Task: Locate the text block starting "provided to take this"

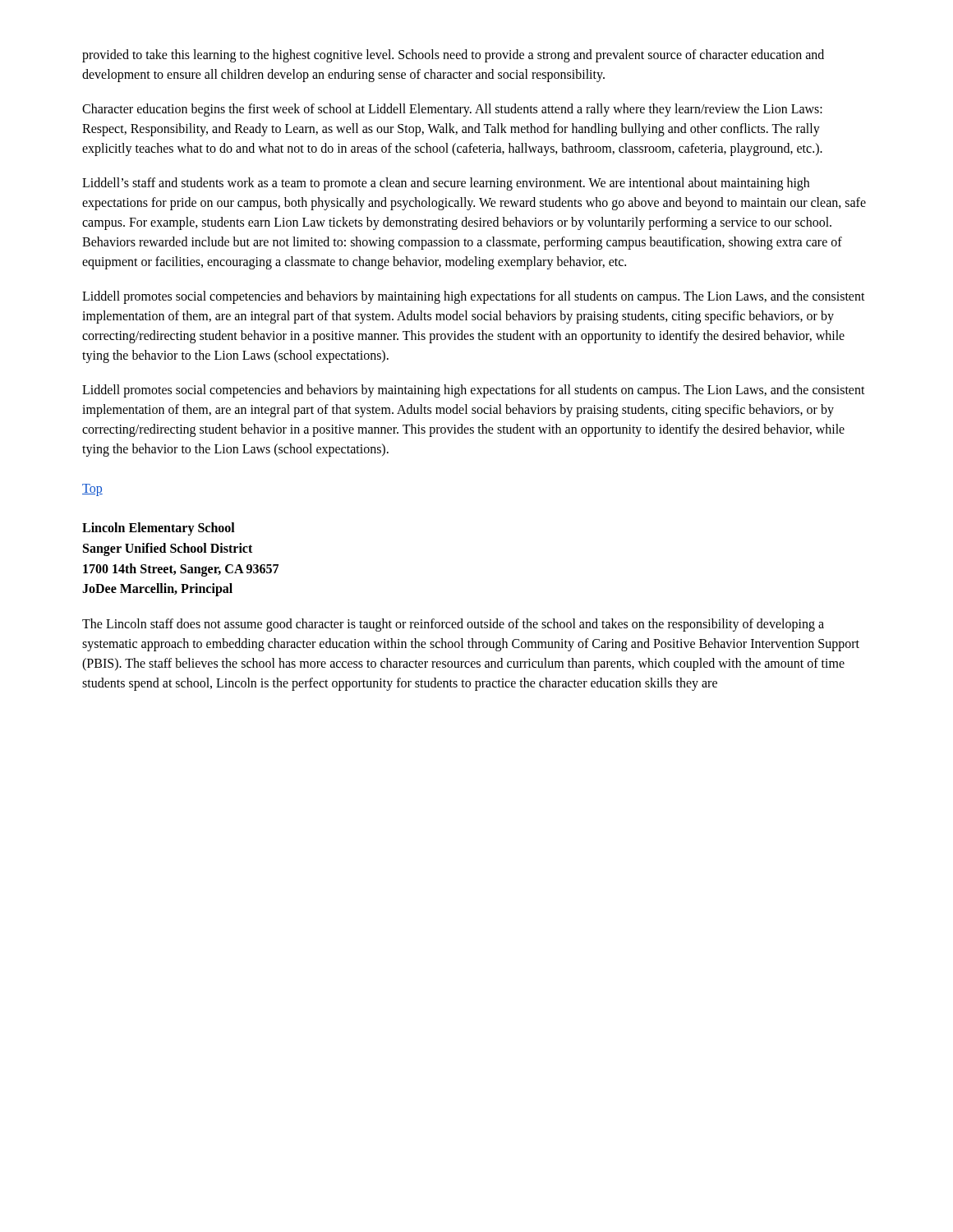Action: click(453, 64)
